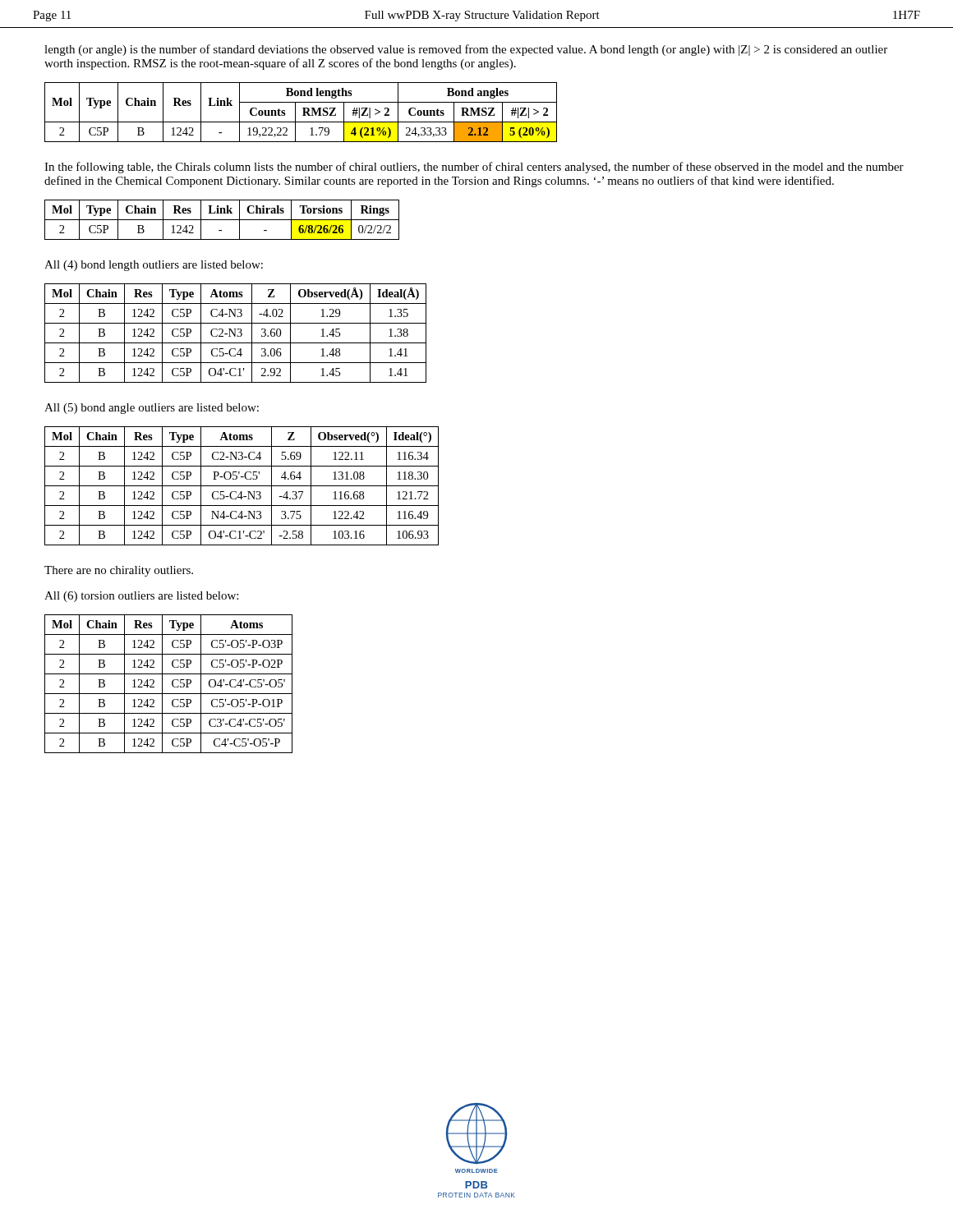The image size is (953, 1232).
Task: Find the text with the text "There are no chirality outliers."
Action: click(x=119, y=570)
